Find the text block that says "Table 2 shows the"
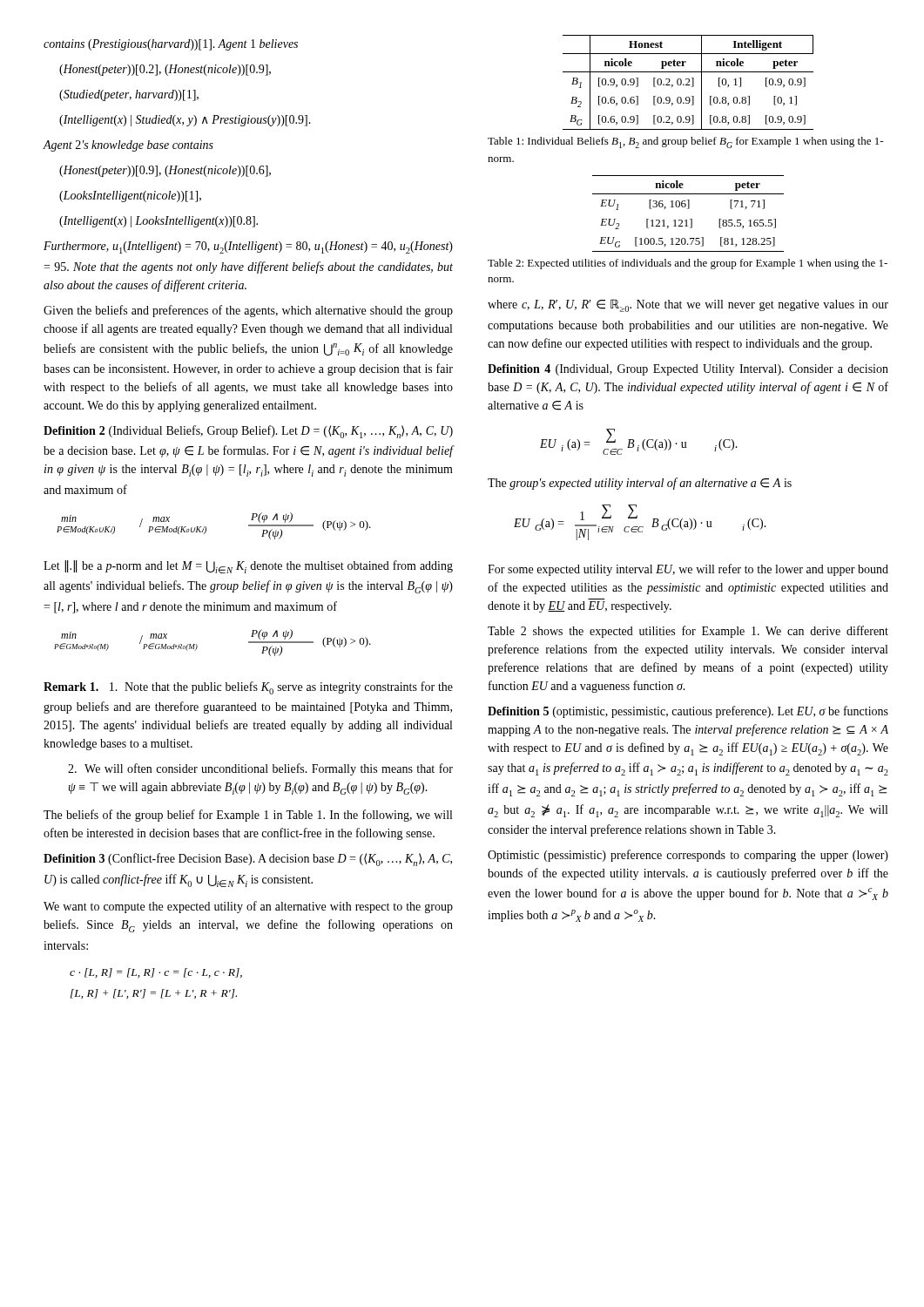924x1307 pixels. 688,659
